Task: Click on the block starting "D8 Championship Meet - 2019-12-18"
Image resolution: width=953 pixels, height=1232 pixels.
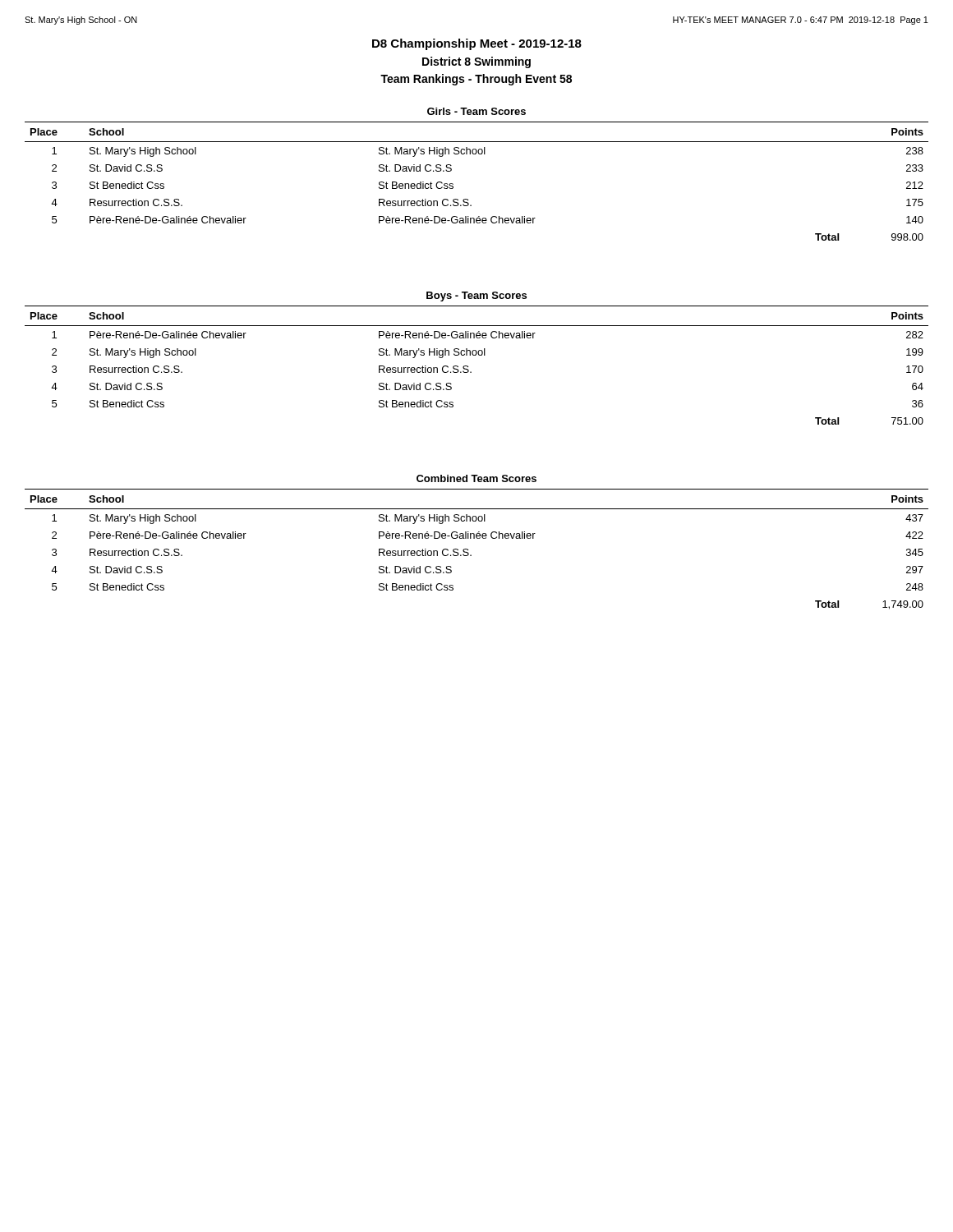Action: [476, 43]
